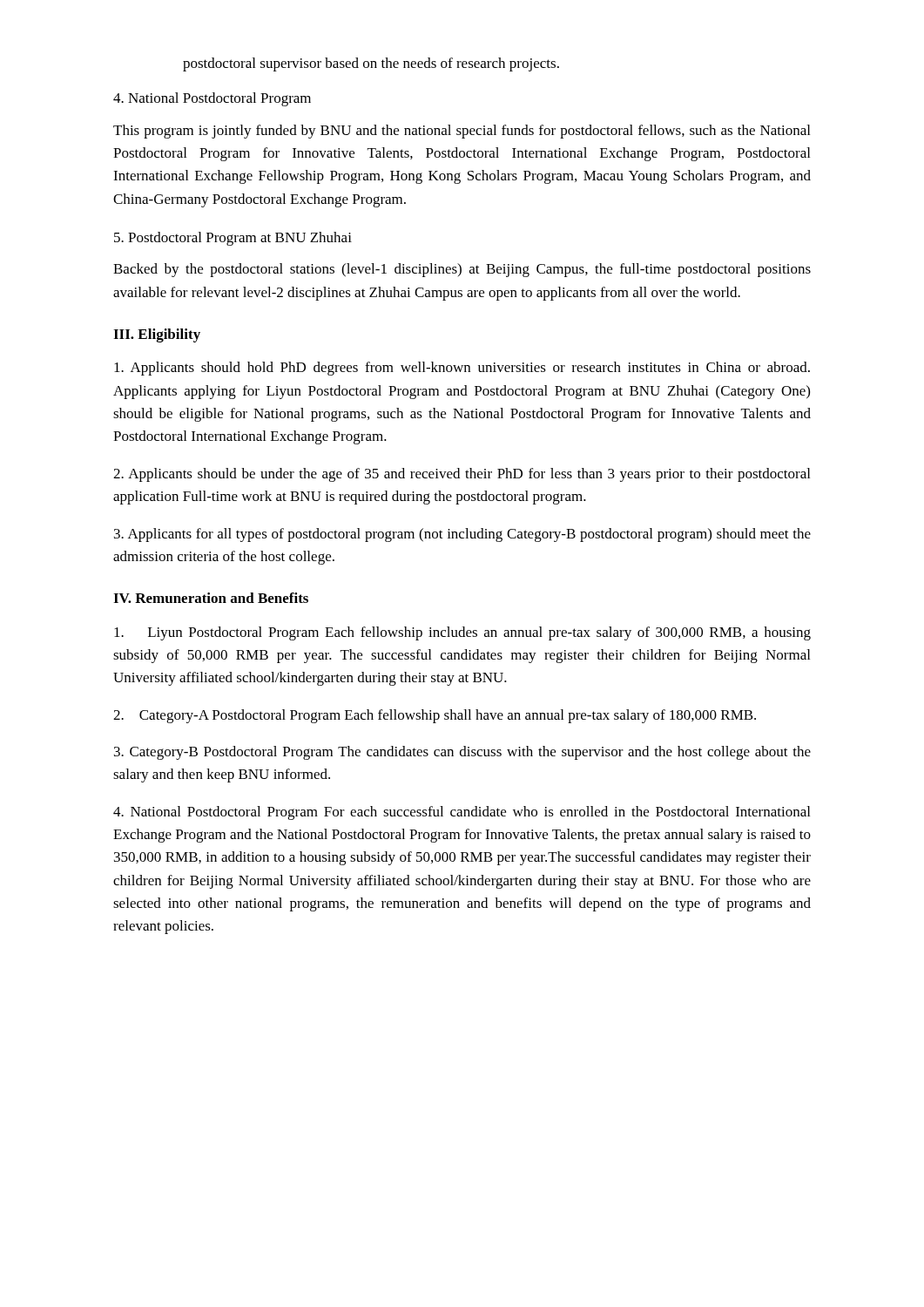924x1307 pixels.
Task: Where is the passage that starts "postdoctoral supervisor based on"?
Action: [x=371, y=63]
